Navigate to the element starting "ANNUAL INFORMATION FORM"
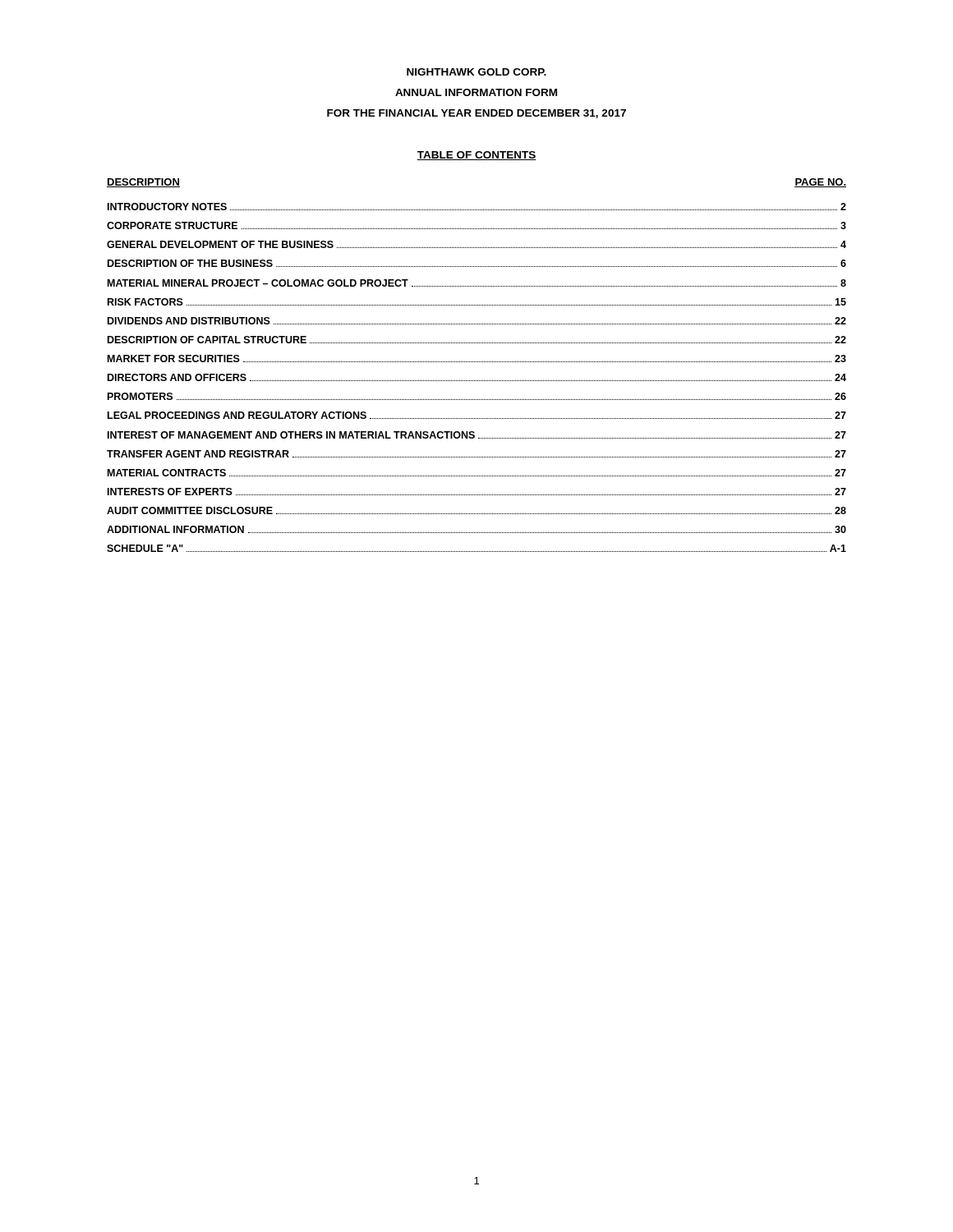 (476, 92)
